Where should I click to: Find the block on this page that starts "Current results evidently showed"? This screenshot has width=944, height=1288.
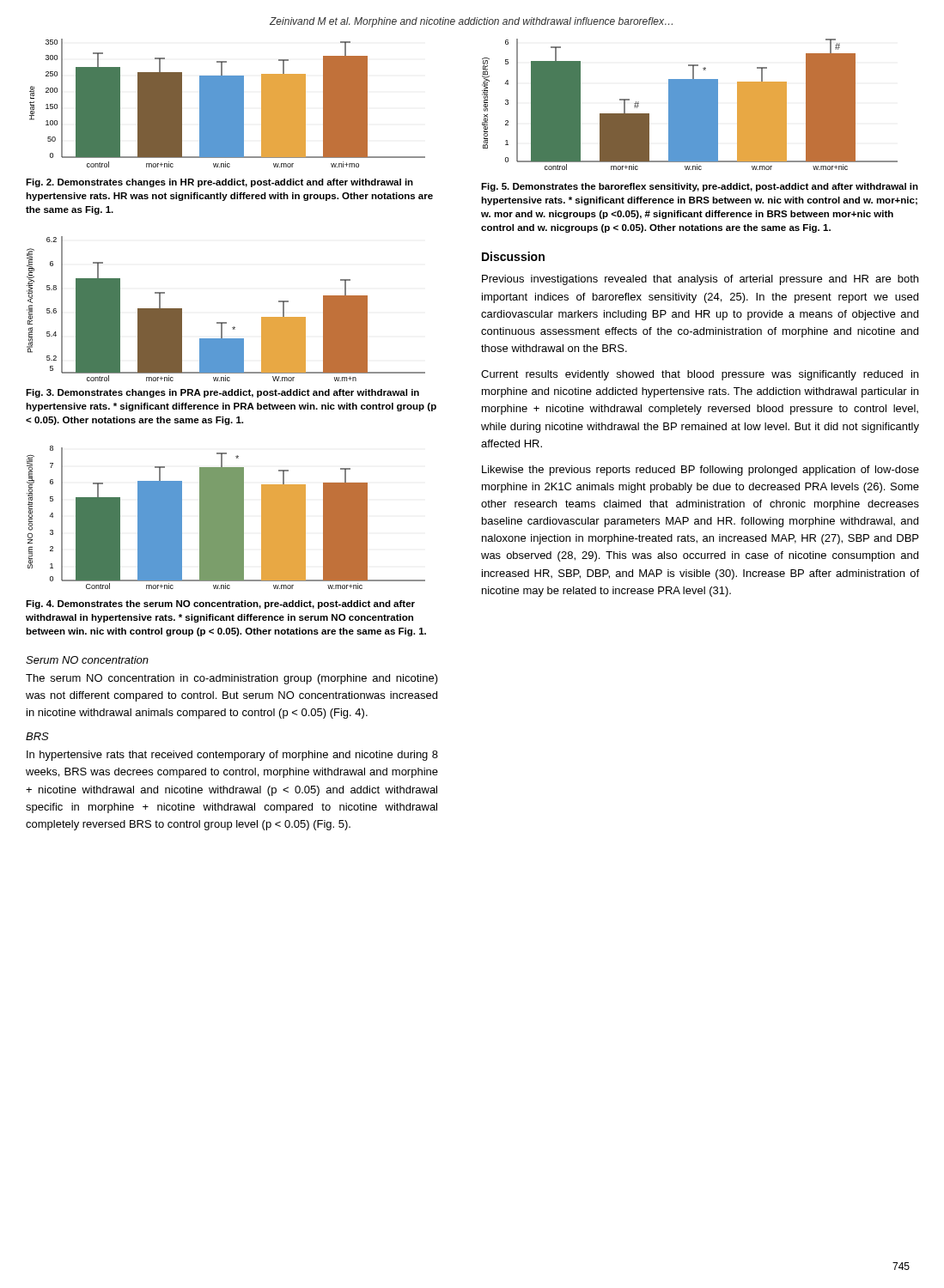tap(700, 409)
